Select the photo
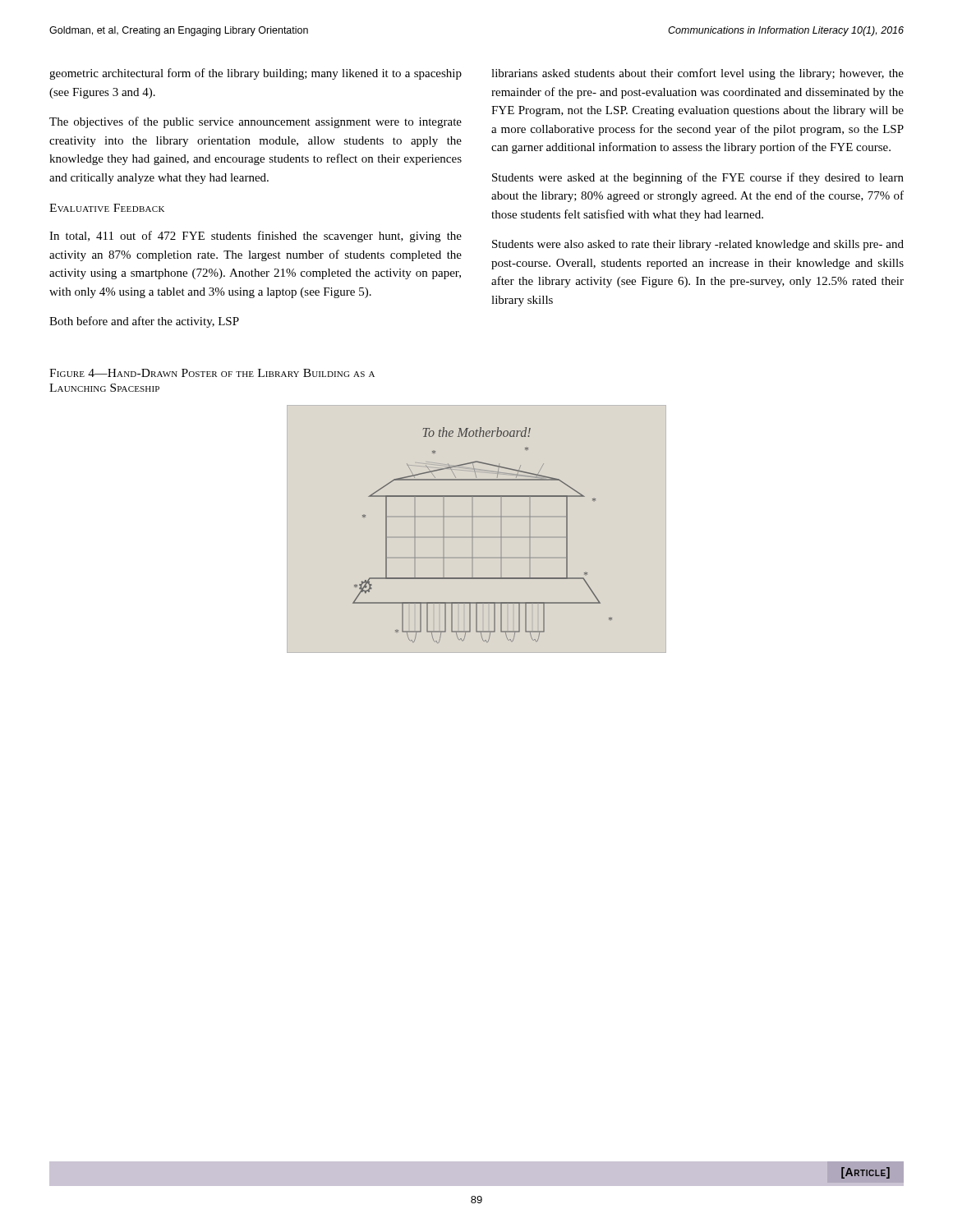The height and width of the screenshot is (1232, 953). [x=476, y=529]
